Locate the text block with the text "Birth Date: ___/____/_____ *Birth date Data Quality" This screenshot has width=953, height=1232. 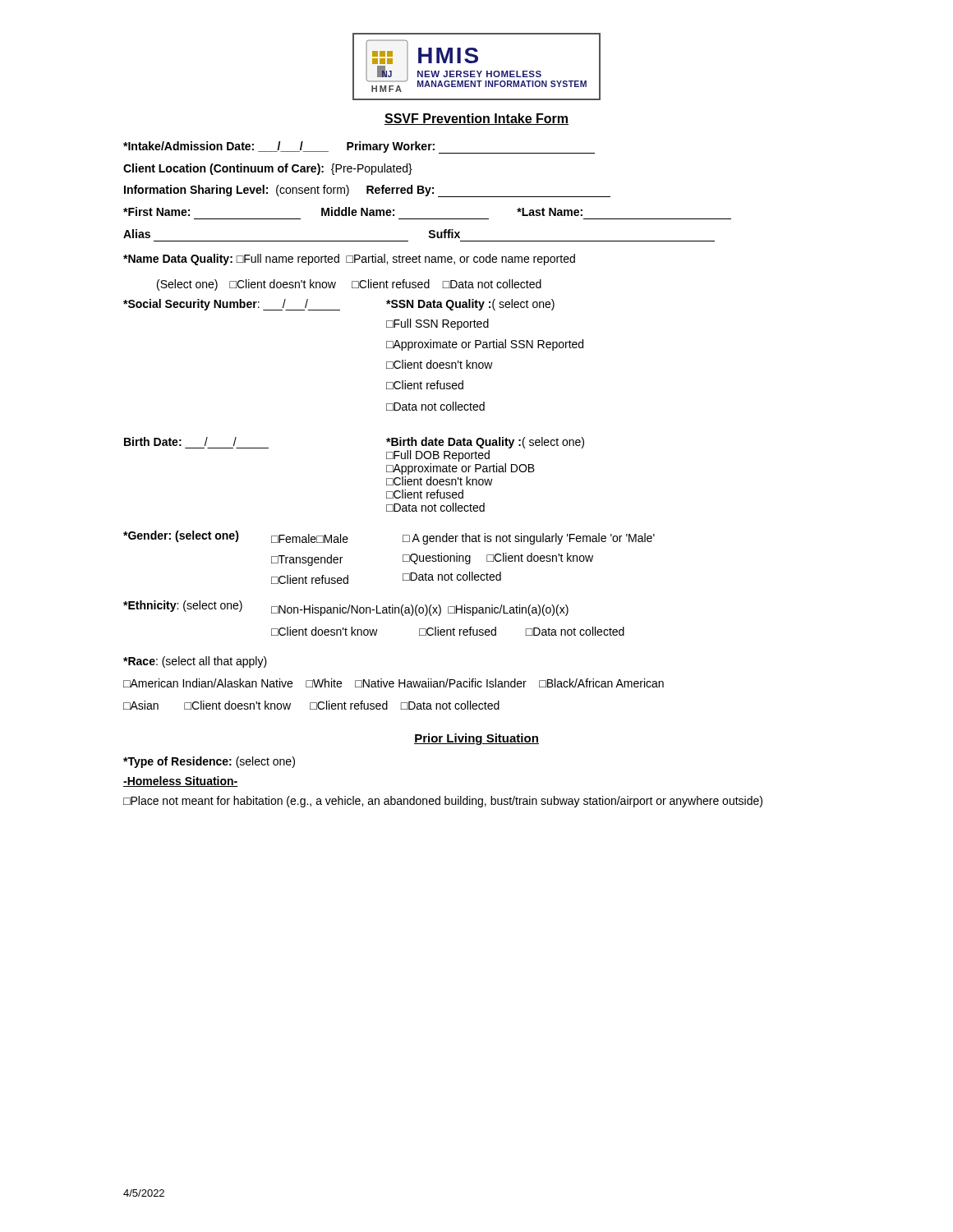click(476, 475)
